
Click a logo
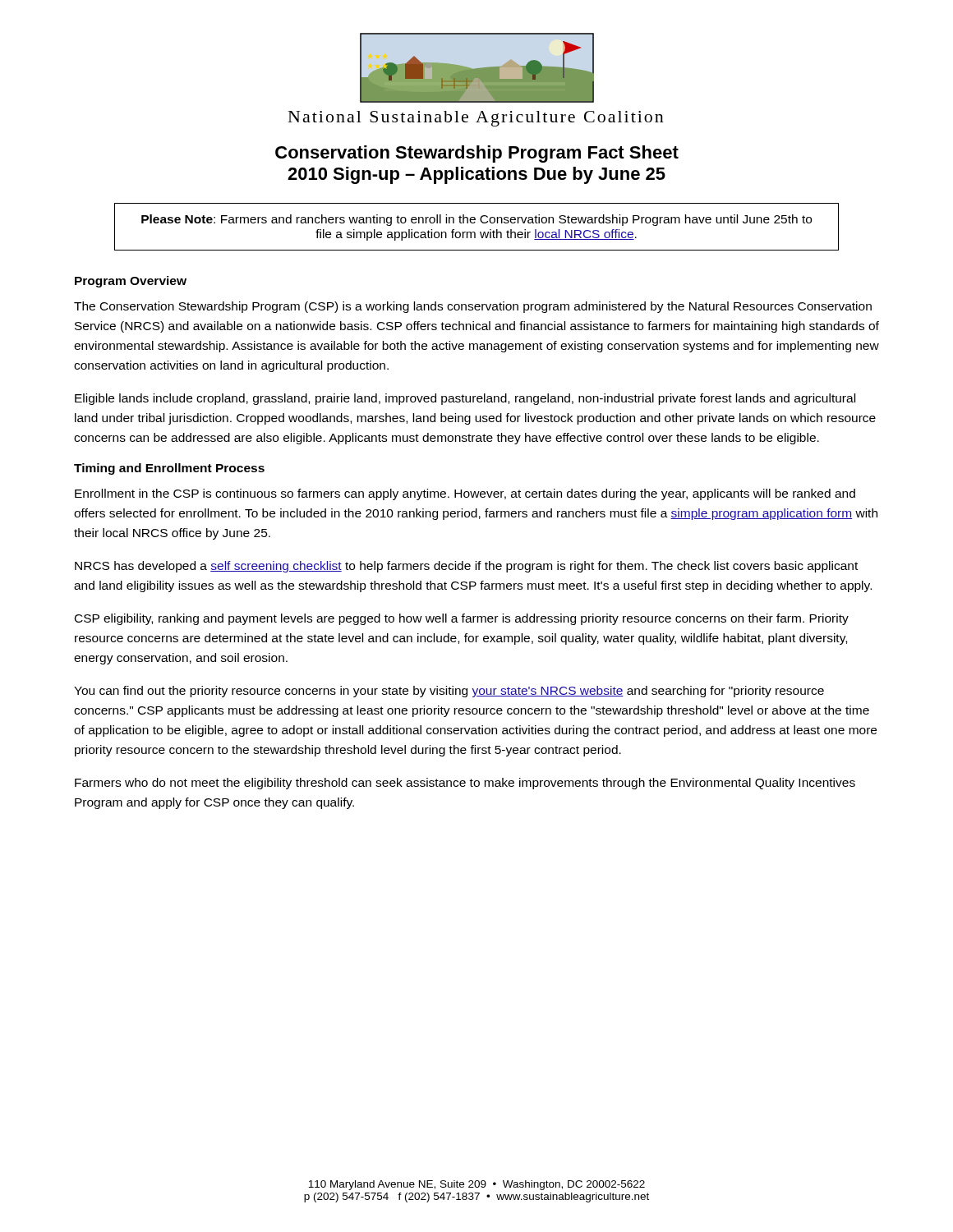point(476,80)
